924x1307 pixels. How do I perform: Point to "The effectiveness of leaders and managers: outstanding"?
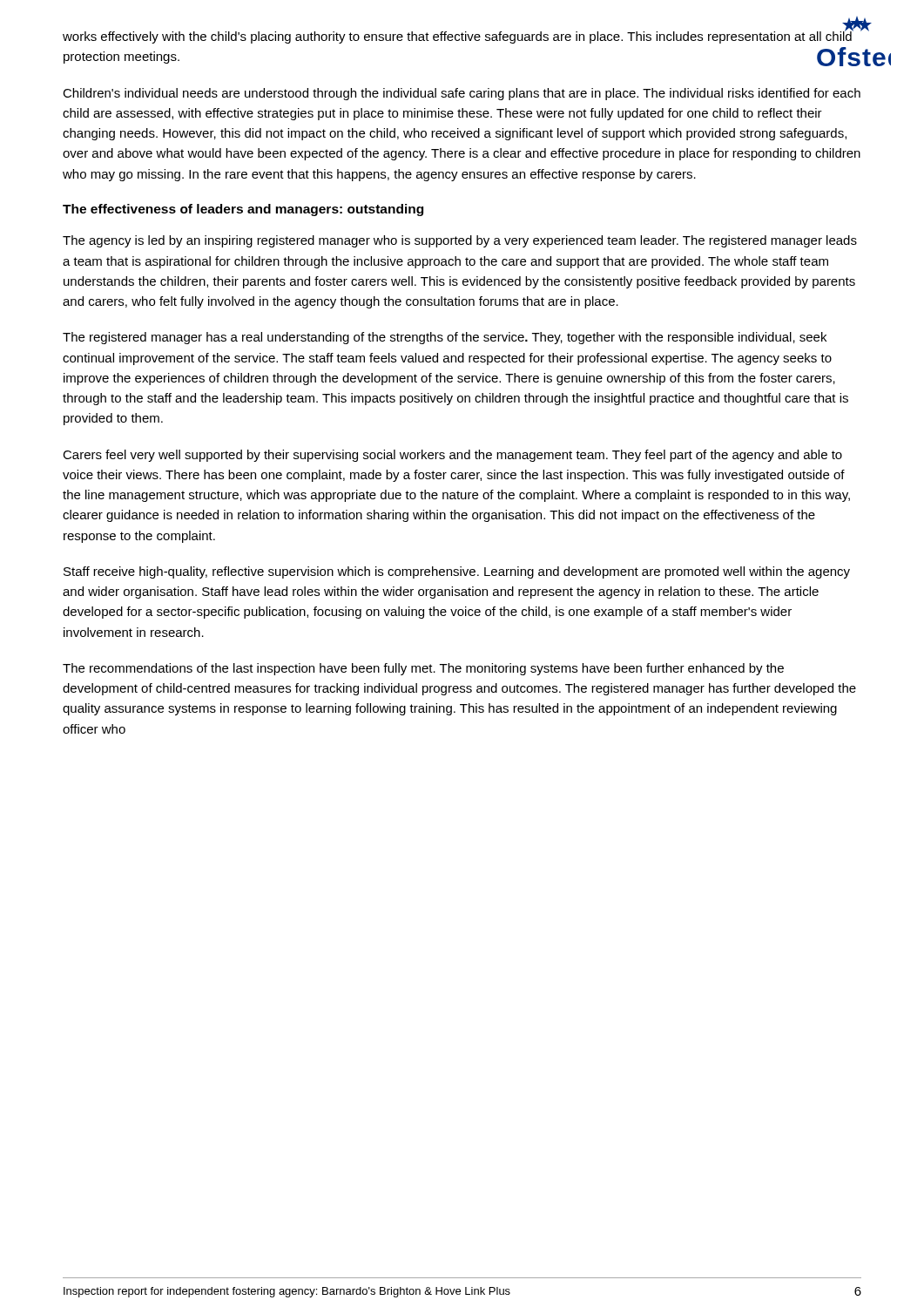click(244, 208)
